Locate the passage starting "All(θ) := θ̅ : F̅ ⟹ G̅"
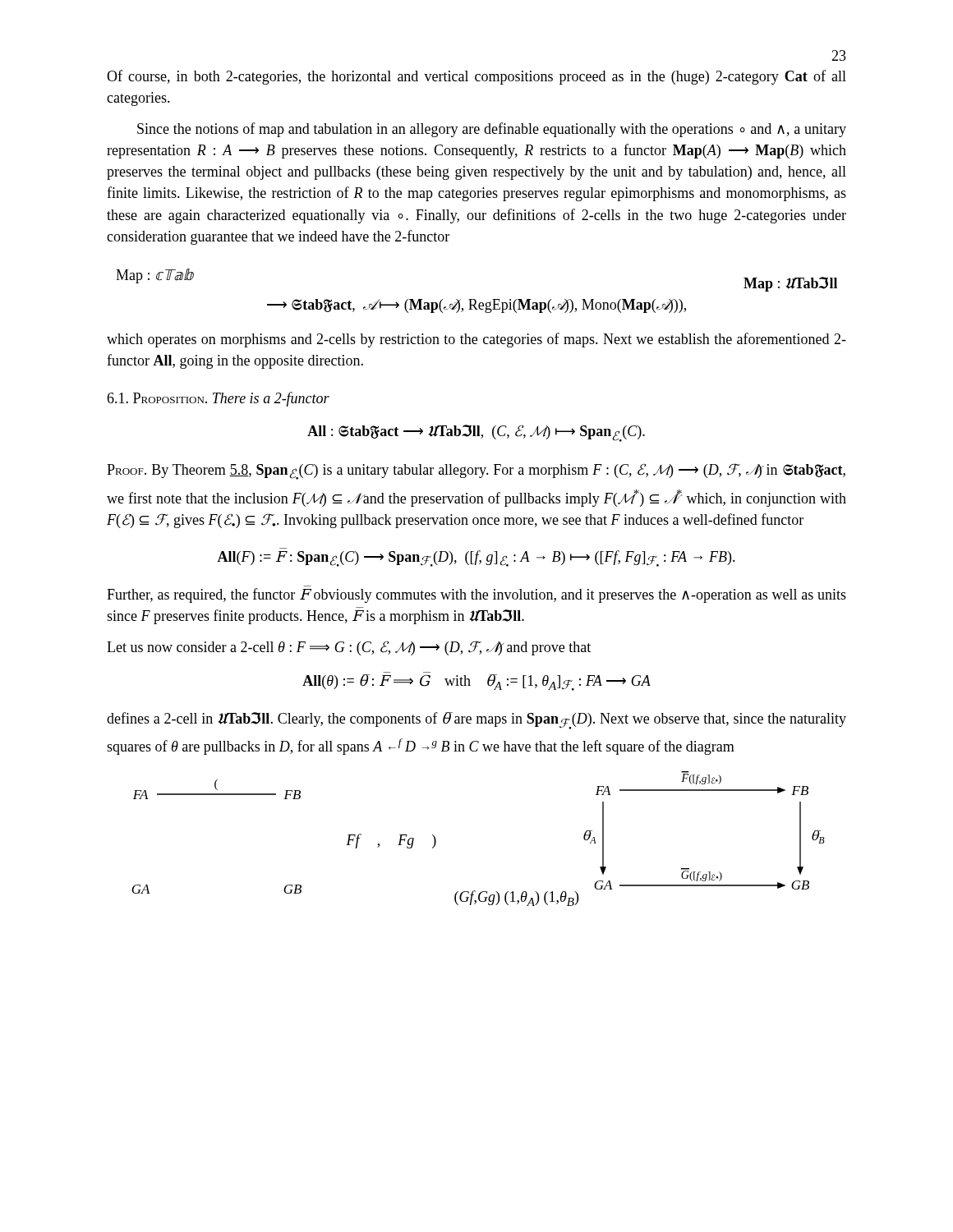Image resolution: width=953 pixels, height=1232 pixels. 476,683
